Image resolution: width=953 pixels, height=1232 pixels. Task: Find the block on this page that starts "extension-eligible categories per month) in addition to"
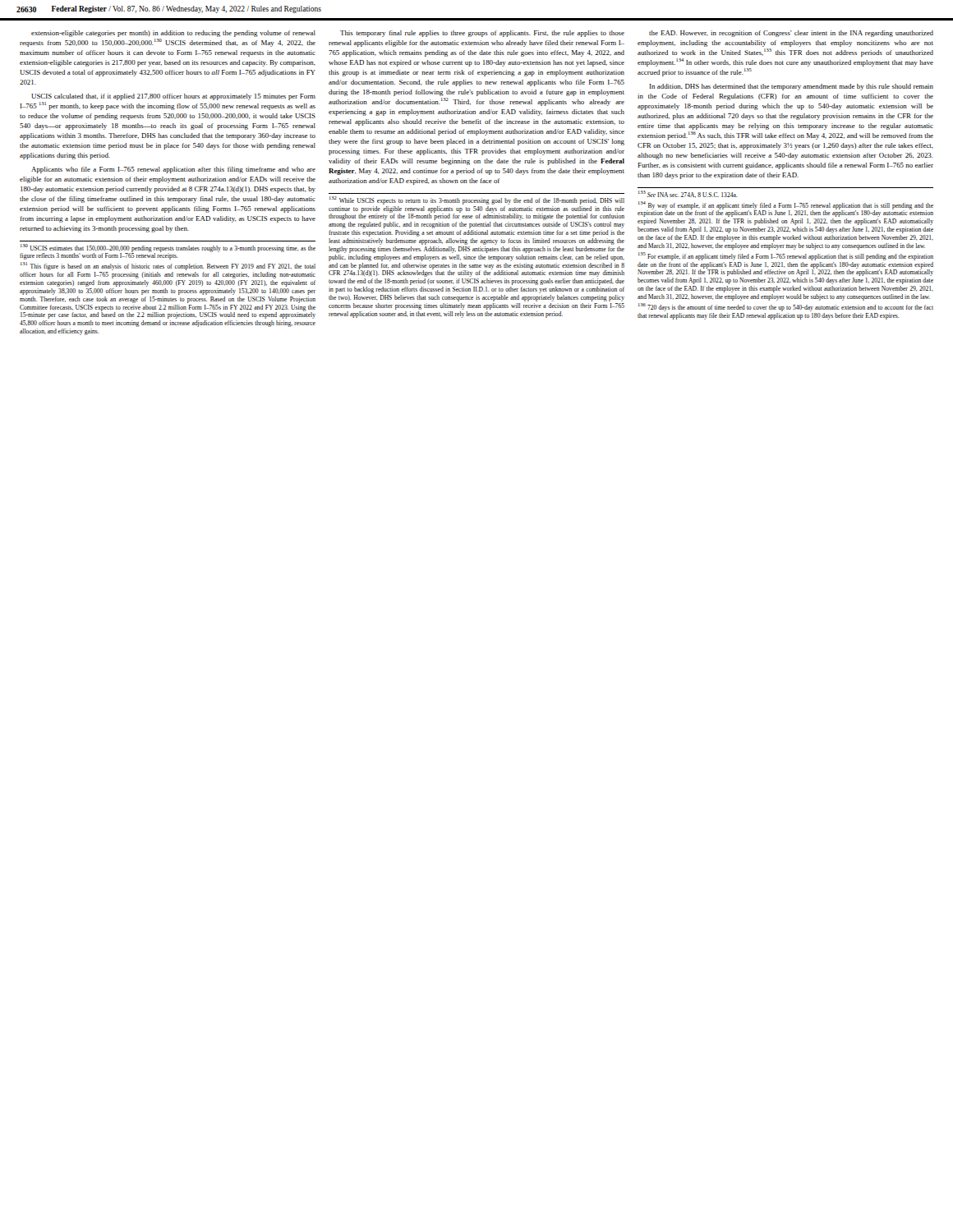pyautogui.click(x=168, y=58)
